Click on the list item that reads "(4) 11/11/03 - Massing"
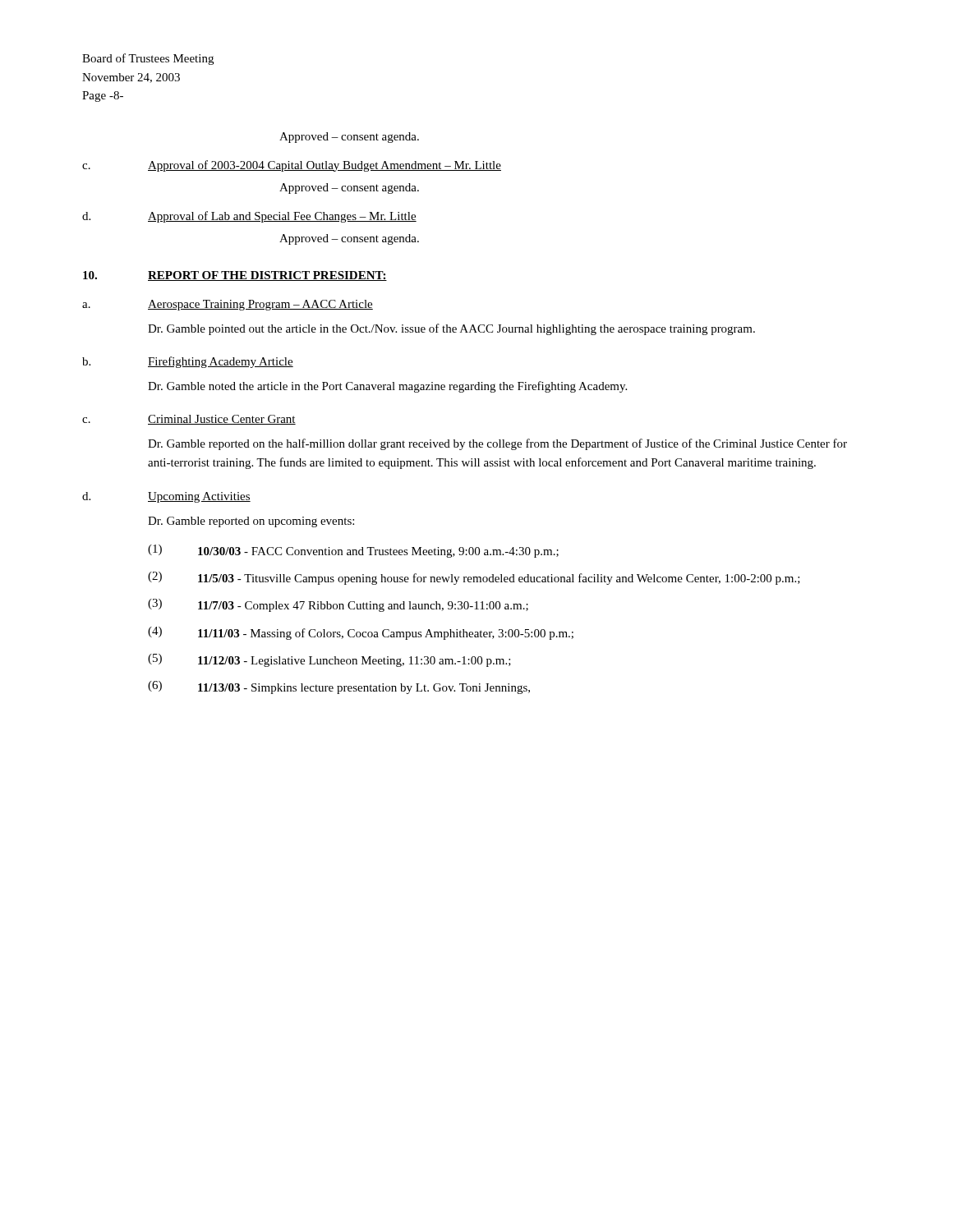 point(509,633)
